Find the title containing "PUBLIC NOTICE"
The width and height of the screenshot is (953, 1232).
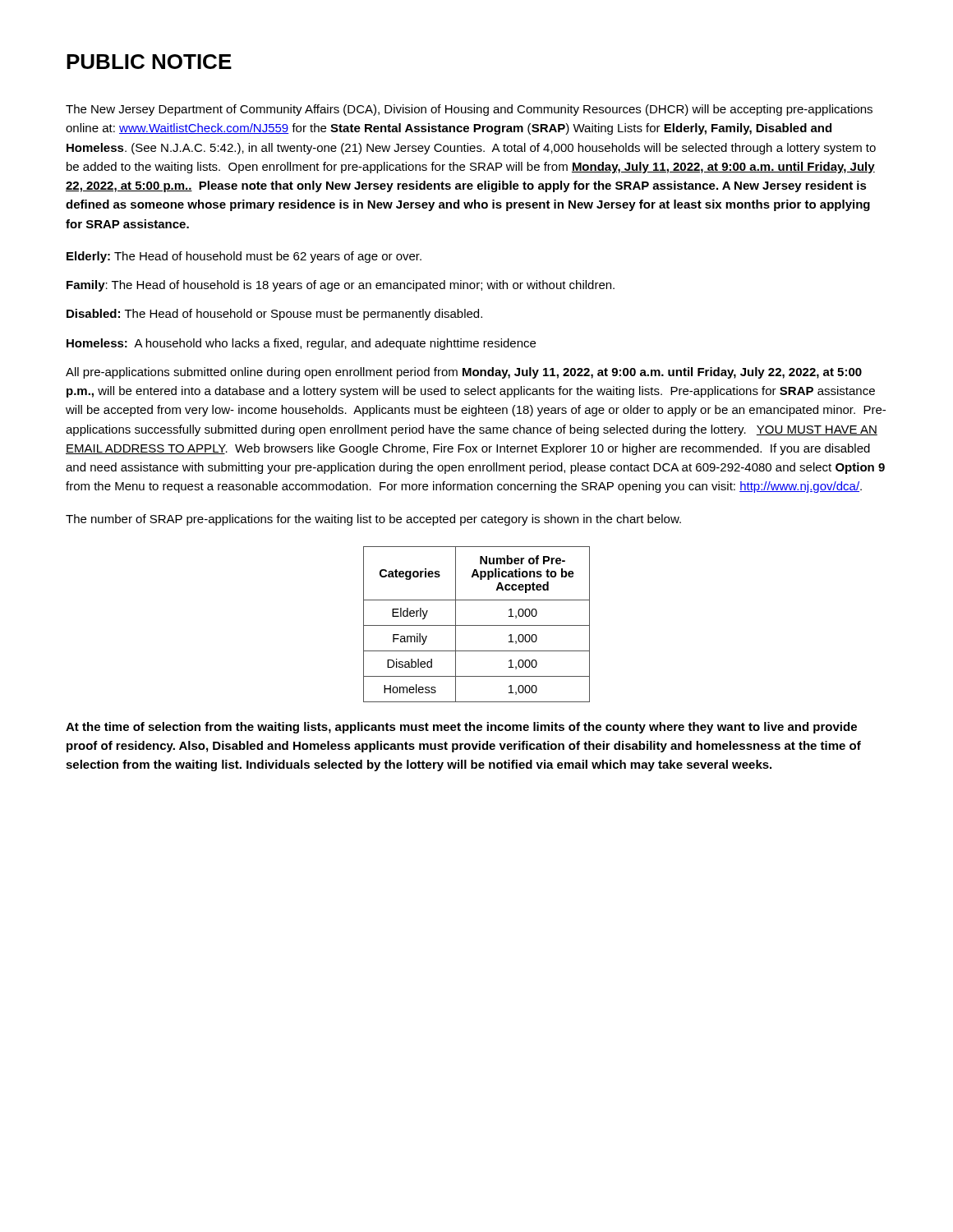(x=149, y=62)
